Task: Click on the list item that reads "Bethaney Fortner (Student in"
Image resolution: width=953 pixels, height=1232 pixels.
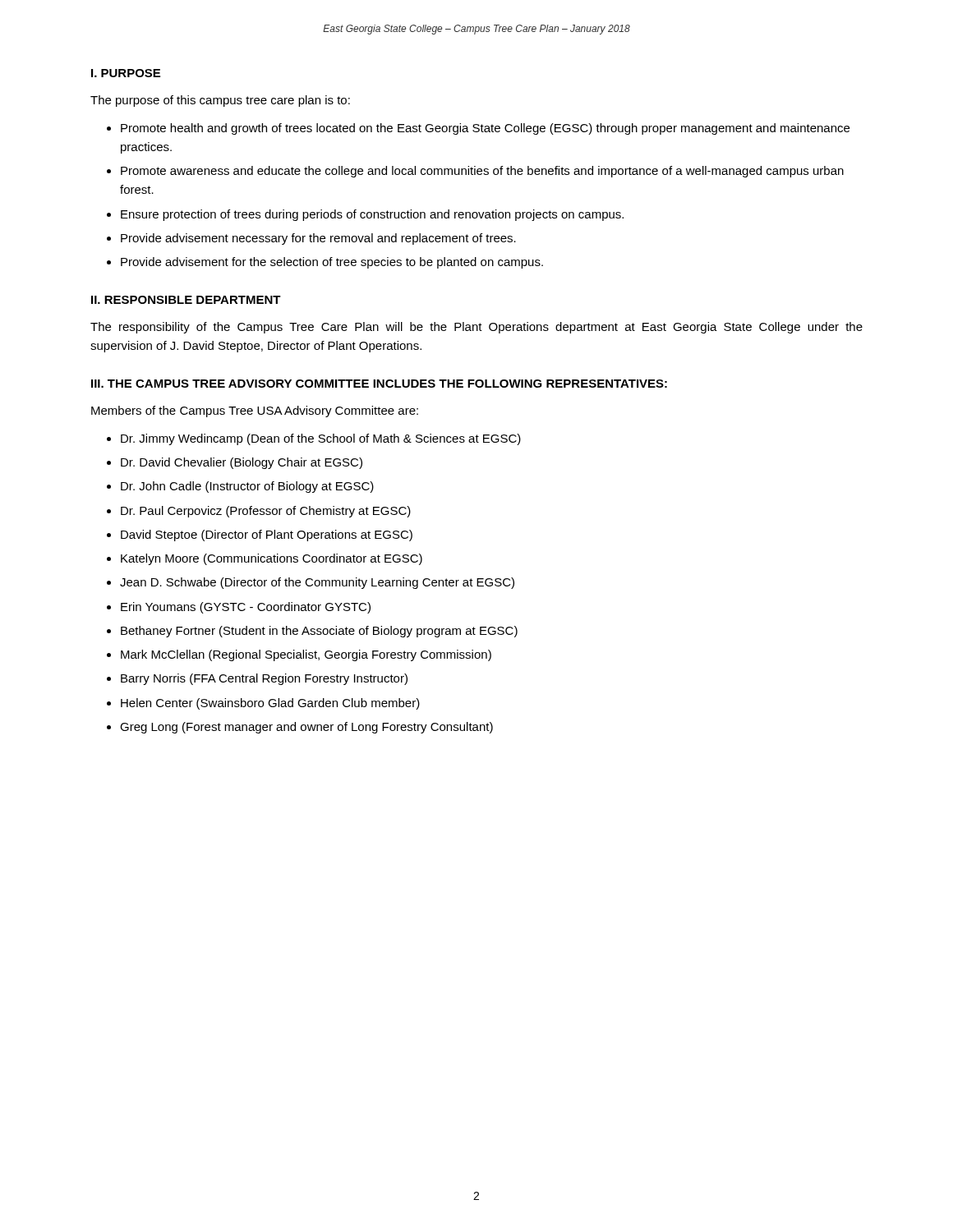Action: tap(319, 630)
